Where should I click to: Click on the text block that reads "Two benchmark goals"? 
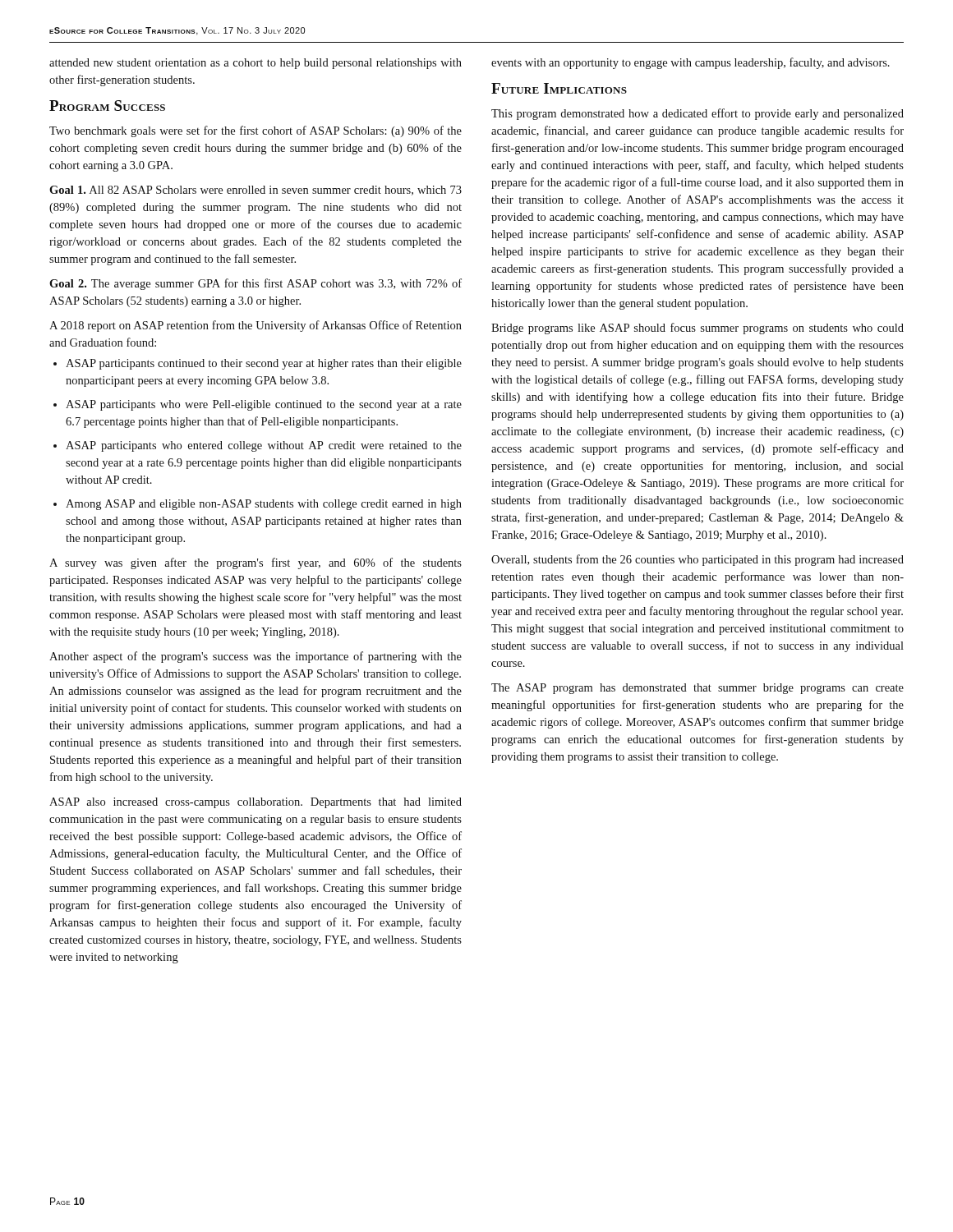(x=255, y=148)
